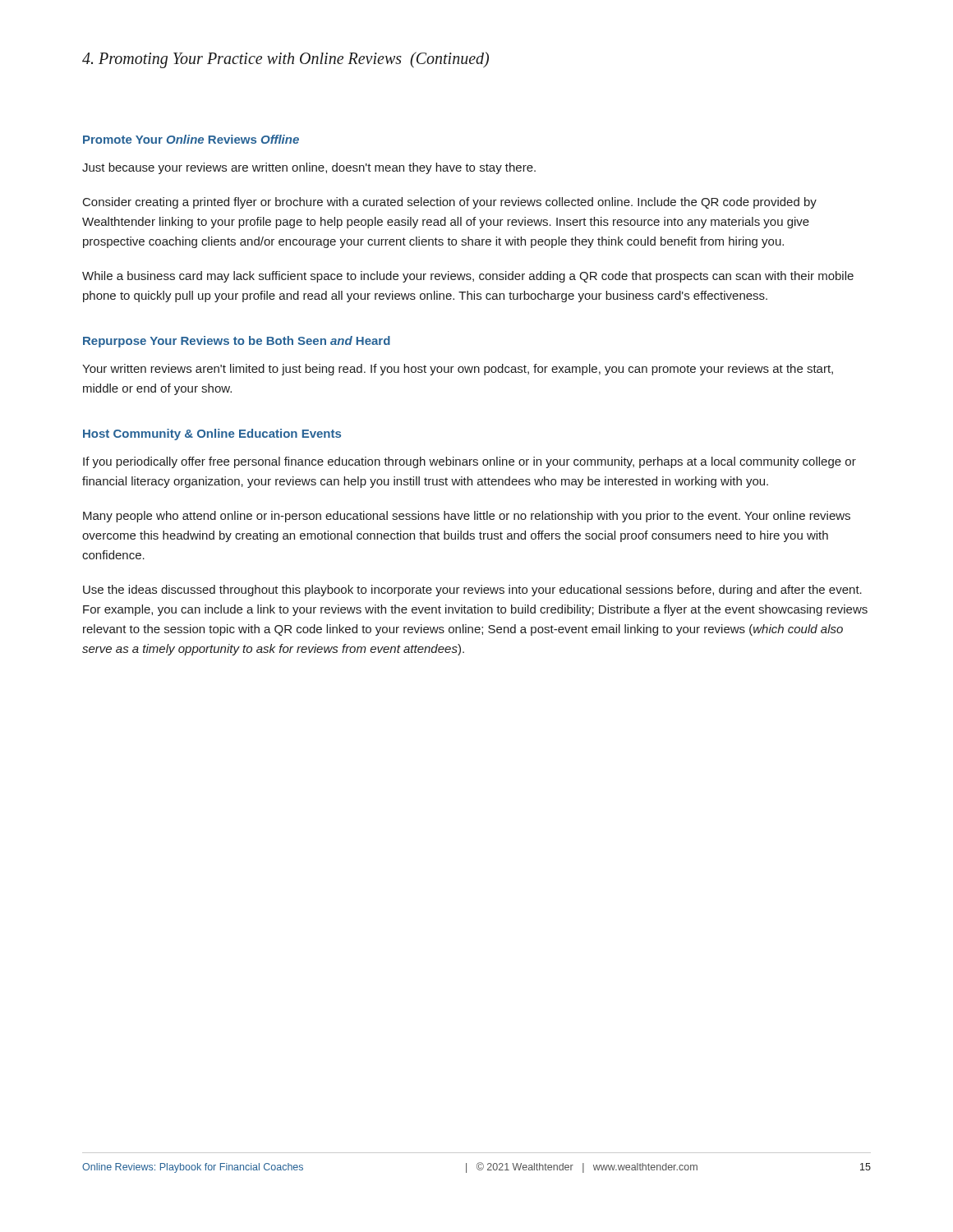This screenshot has width=953, height=1232.
Task: Select the text block containing "Just because your reviews are written online,"
Action: (x=476, y=168)
